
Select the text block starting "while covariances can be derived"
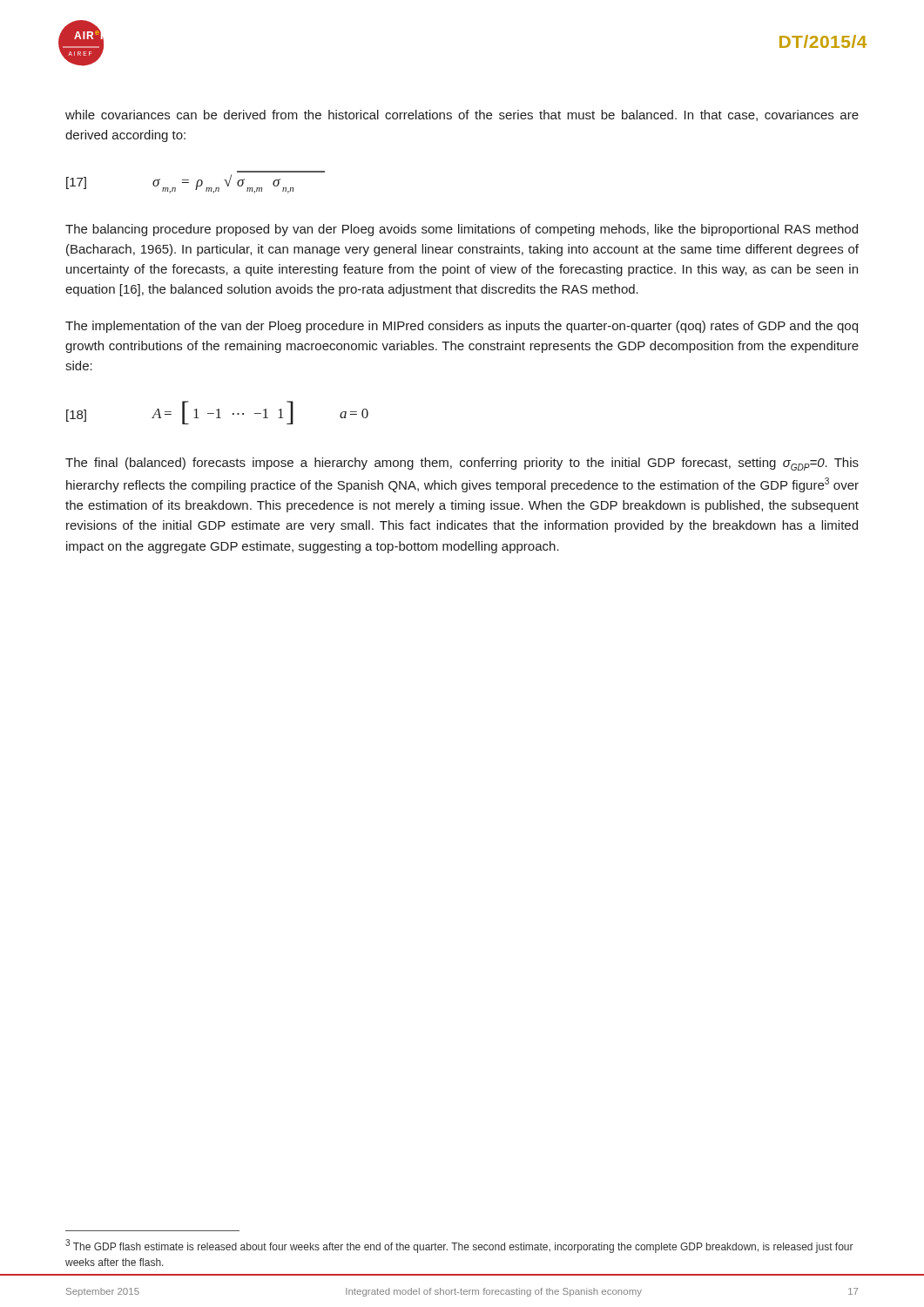coord(462,125)
